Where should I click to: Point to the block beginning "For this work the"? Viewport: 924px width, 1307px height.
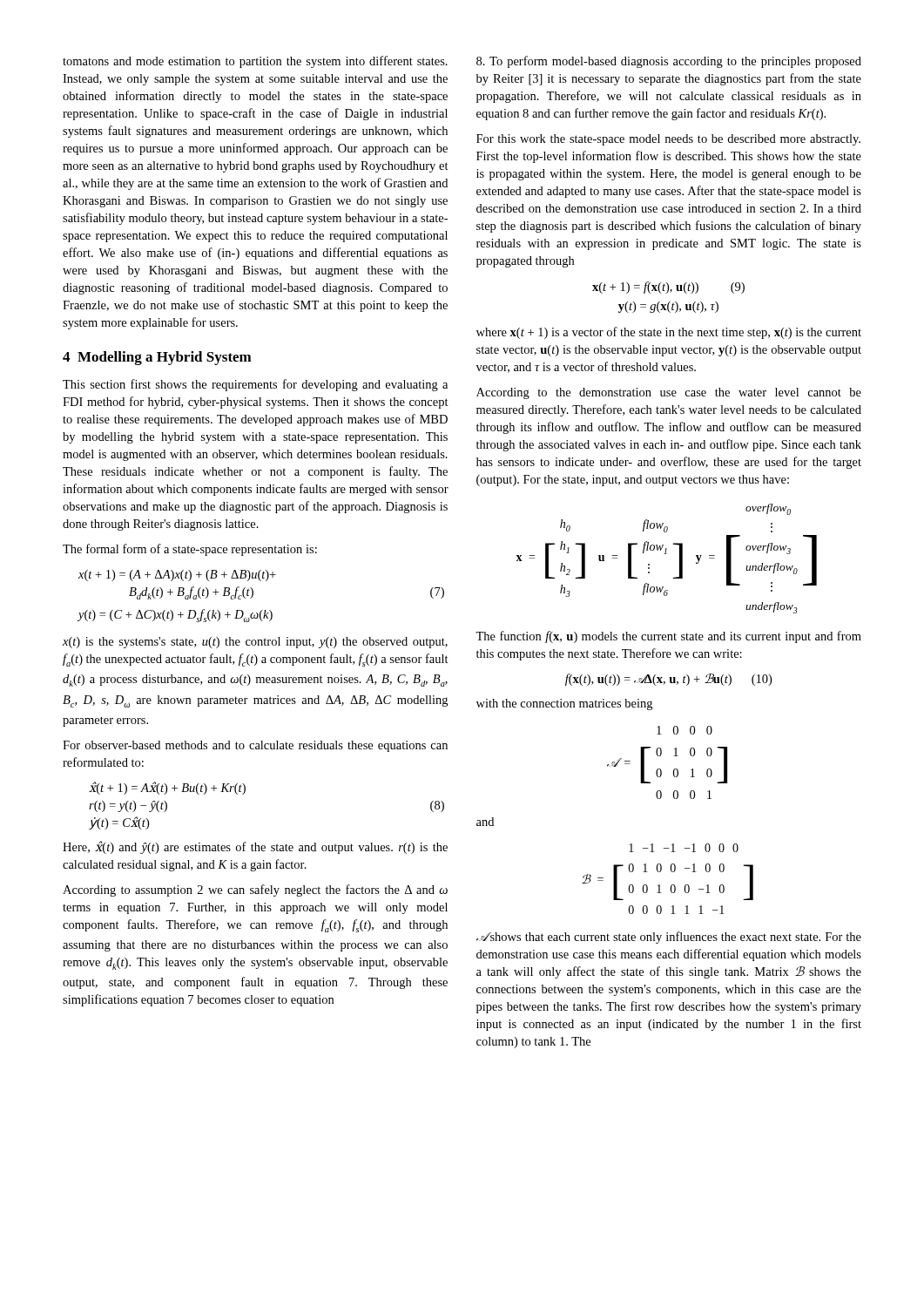point(669,200)
